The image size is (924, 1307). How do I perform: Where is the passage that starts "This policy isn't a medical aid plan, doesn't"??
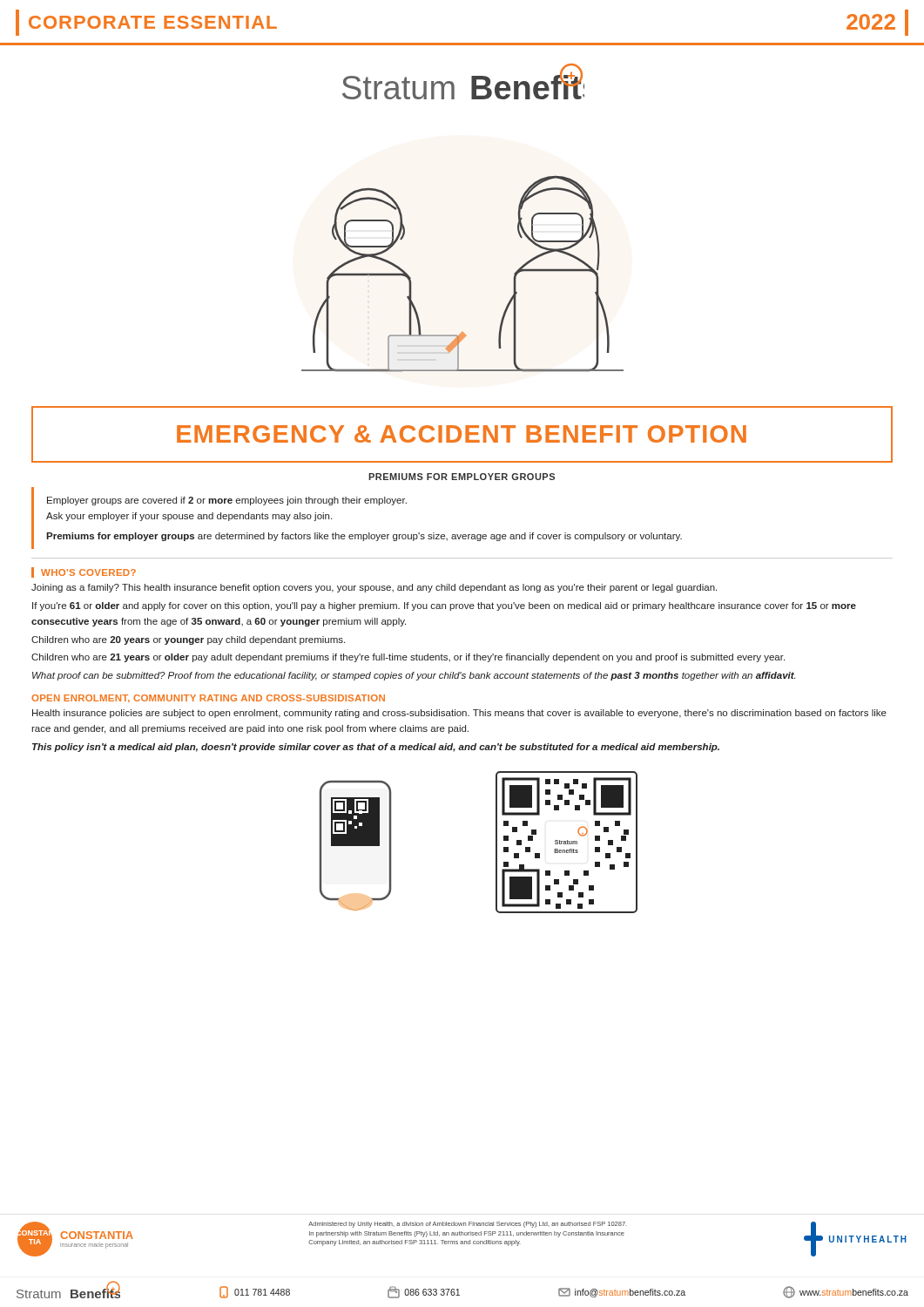pyautogui.click(x=376, y=746)
